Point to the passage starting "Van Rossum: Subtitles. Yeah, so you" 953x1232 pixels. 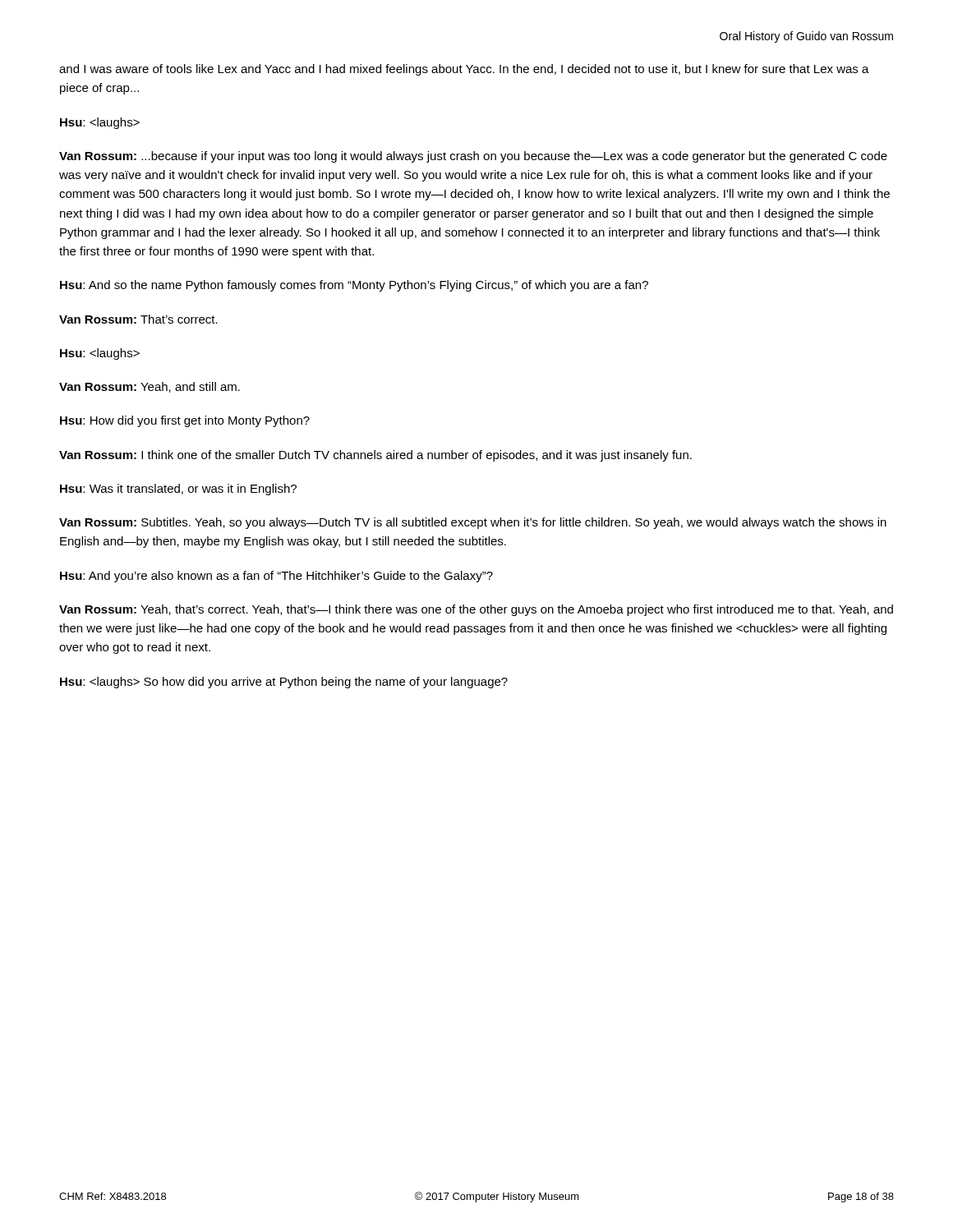473,531
